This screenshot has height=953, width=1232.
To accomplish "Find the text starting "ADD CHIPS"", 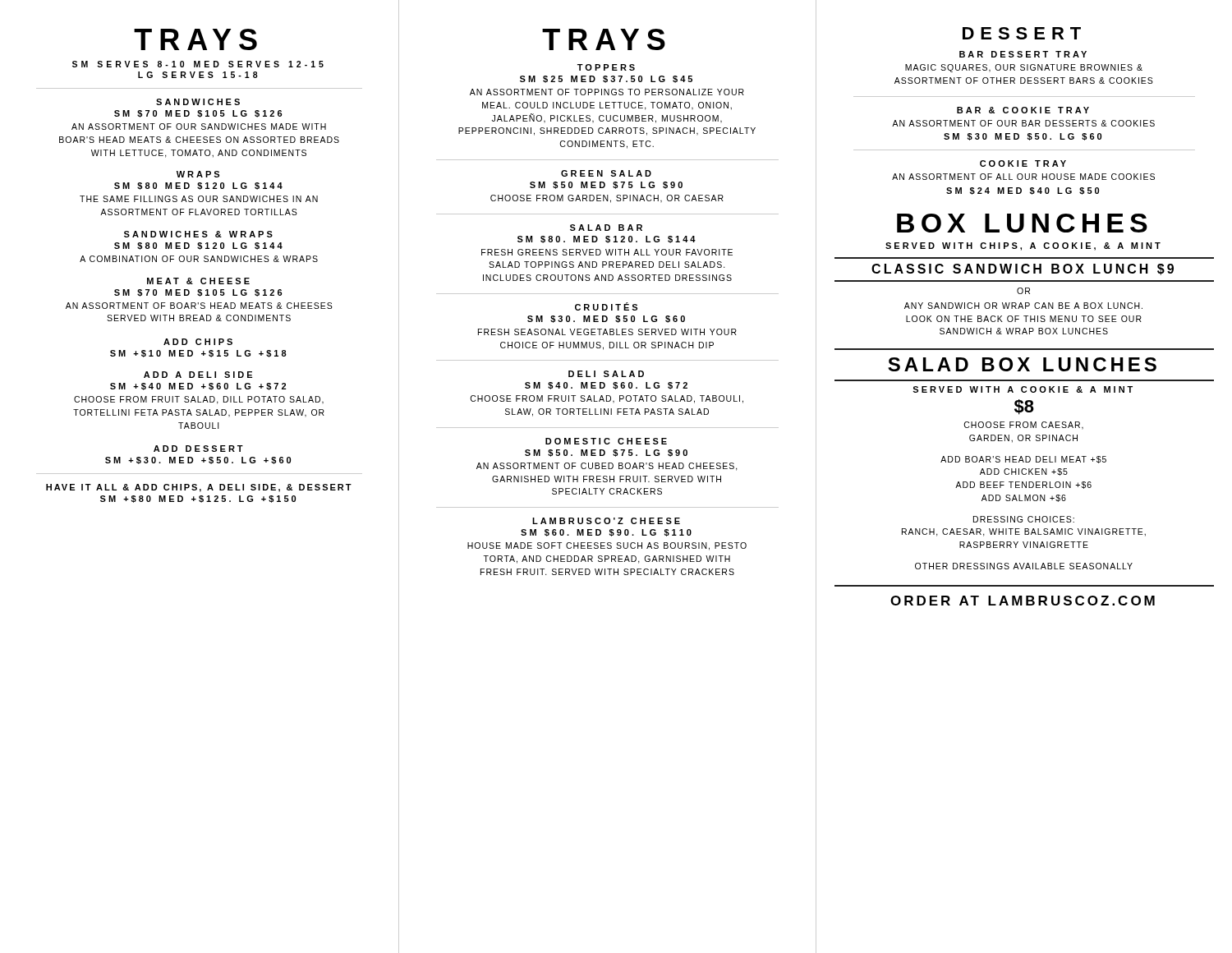I will [199, 342].
